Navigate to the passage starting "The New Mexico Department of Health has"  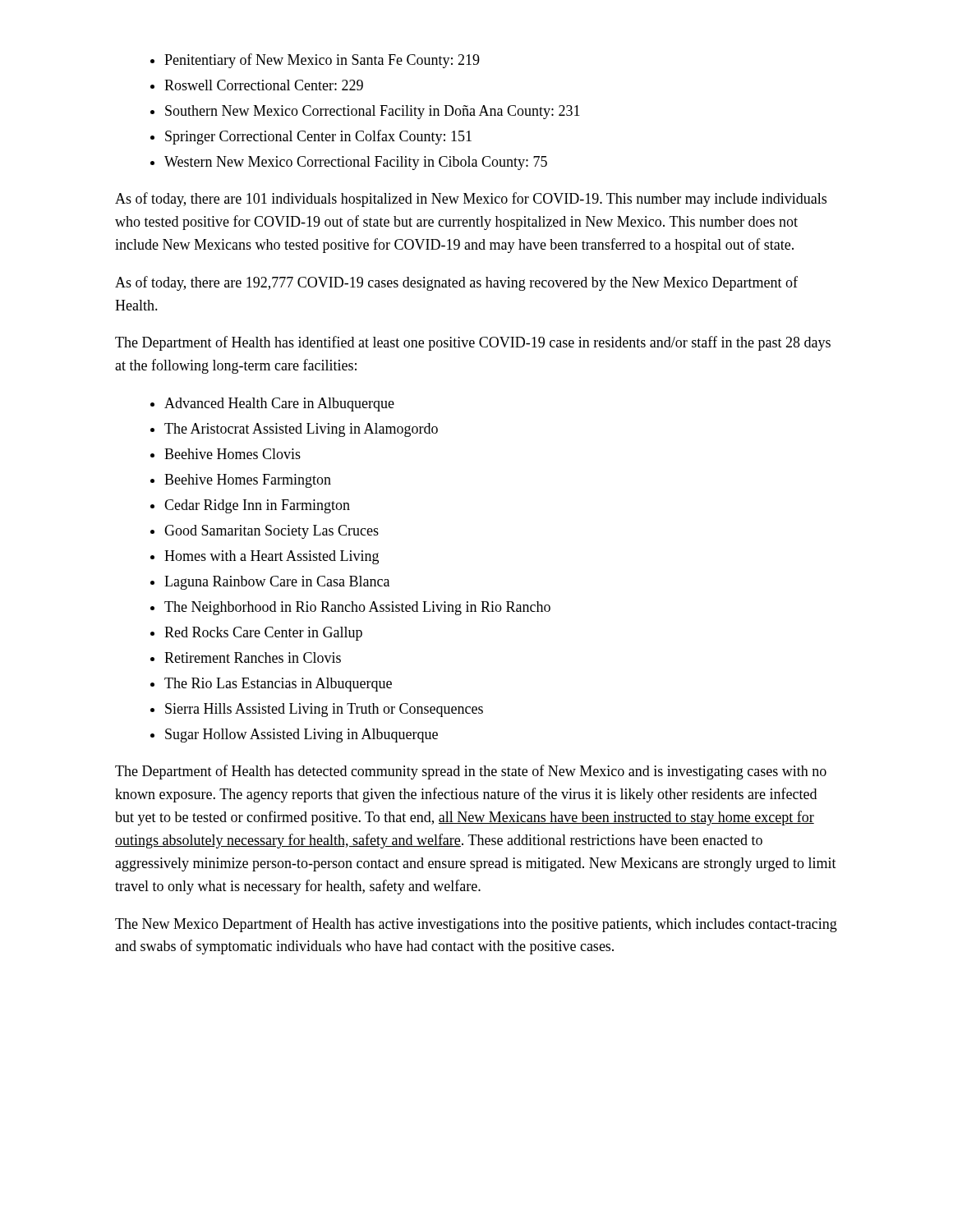click(x=476, y=936)
